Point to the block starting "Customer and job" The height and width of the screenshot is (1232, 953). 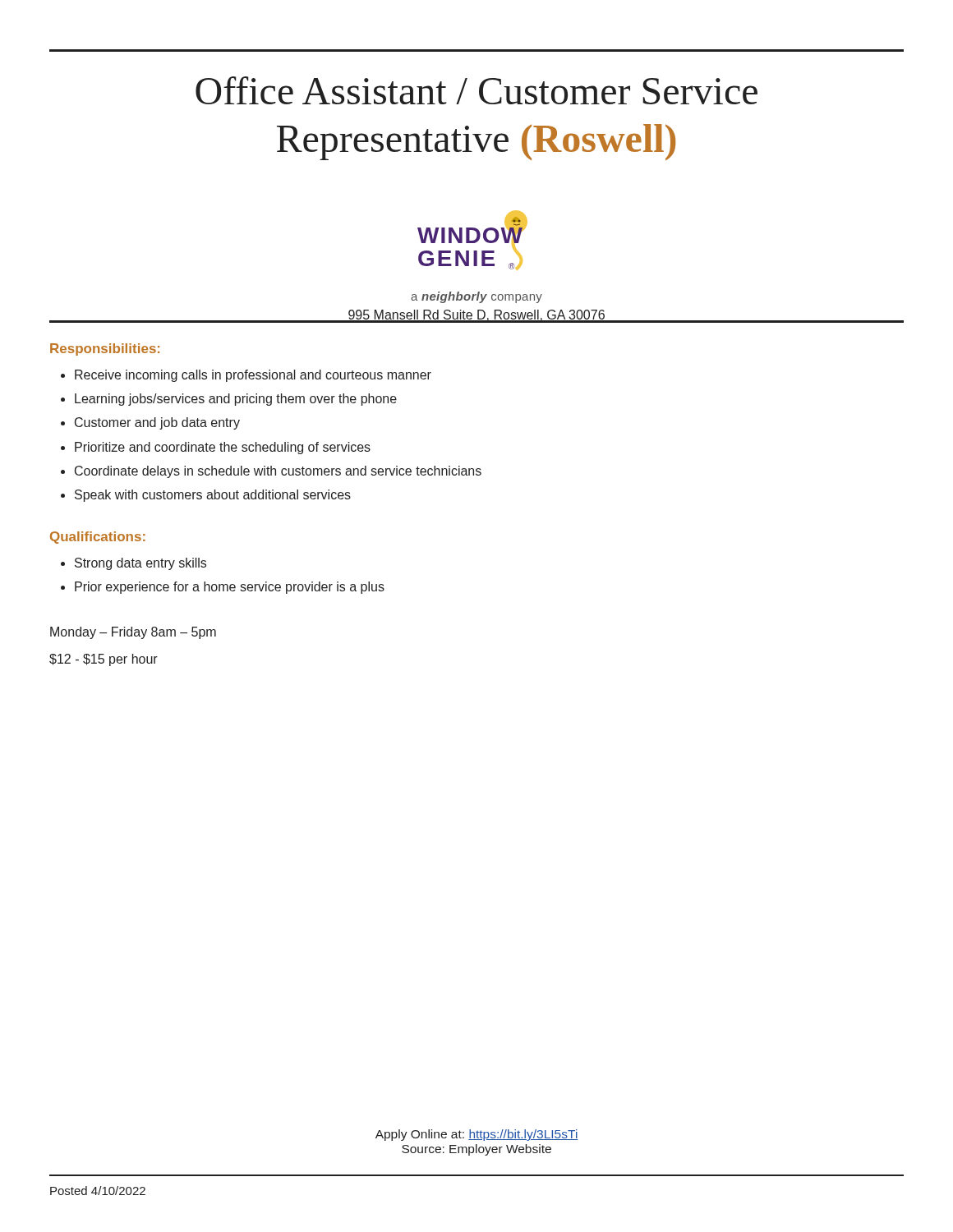pos(157,423)
